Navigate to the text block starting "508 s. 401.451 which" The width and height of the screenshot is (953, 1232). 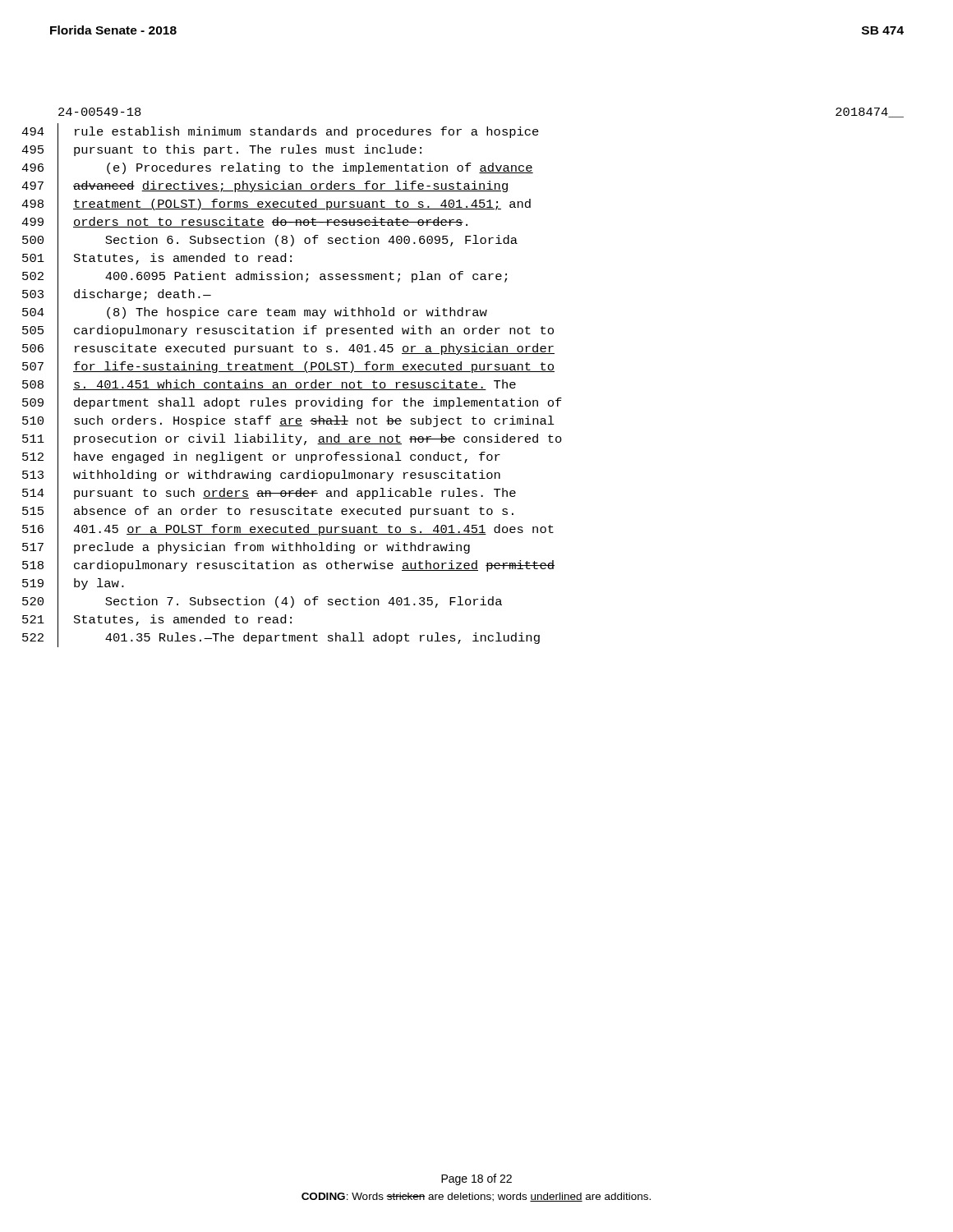coord(476,385)
